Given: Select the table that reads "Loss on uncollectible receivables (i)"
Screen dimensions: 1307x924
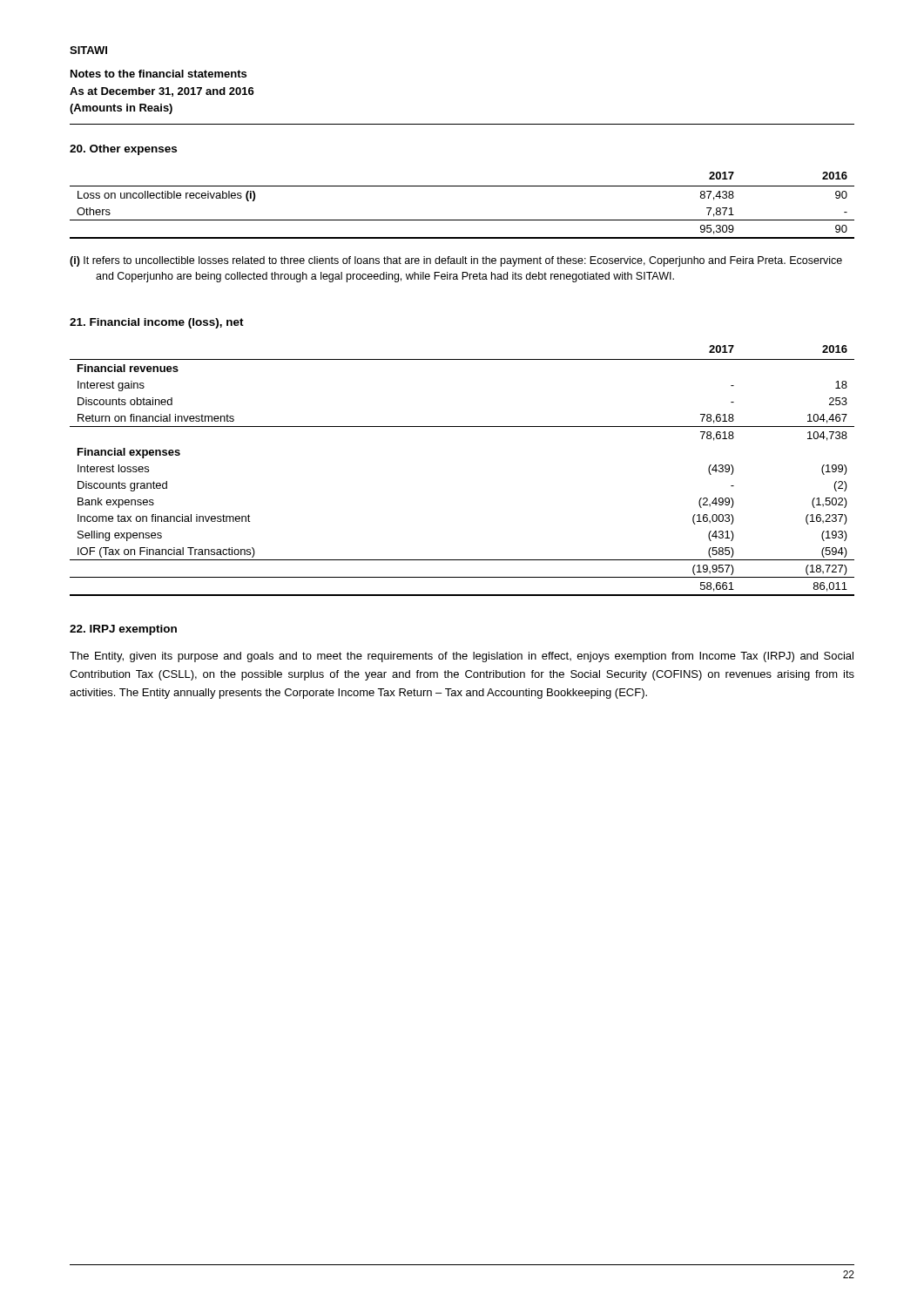Looking at the screenshot, I should (462, 203).
